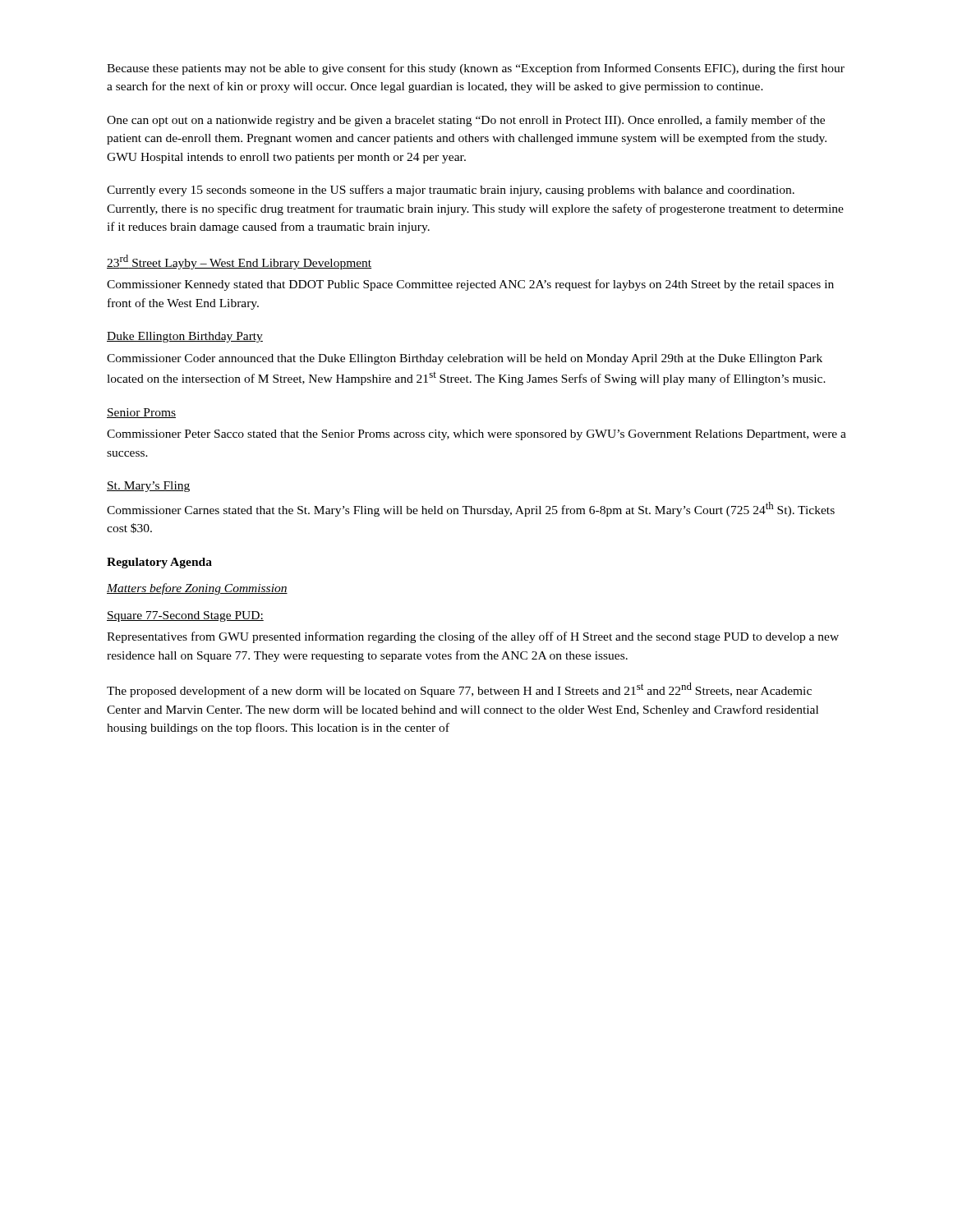Find the text block with the text "Commissioner Carnes stated that the St."
953x1232 pixels.
[476, 518]
